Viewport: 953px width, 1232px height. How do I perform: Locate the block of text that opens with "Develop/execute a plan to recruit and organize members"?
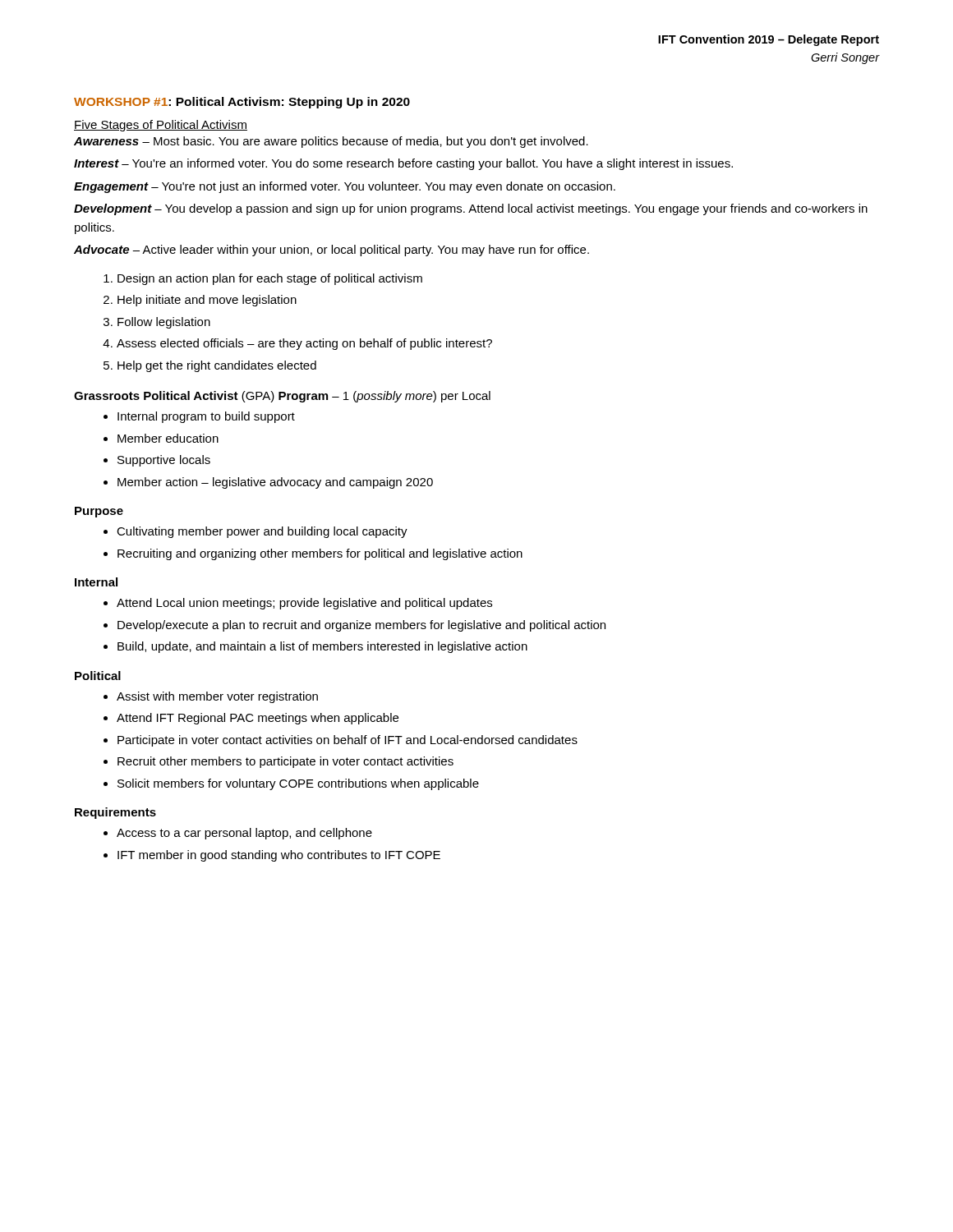pyautogui.click(x=362, y=624)
